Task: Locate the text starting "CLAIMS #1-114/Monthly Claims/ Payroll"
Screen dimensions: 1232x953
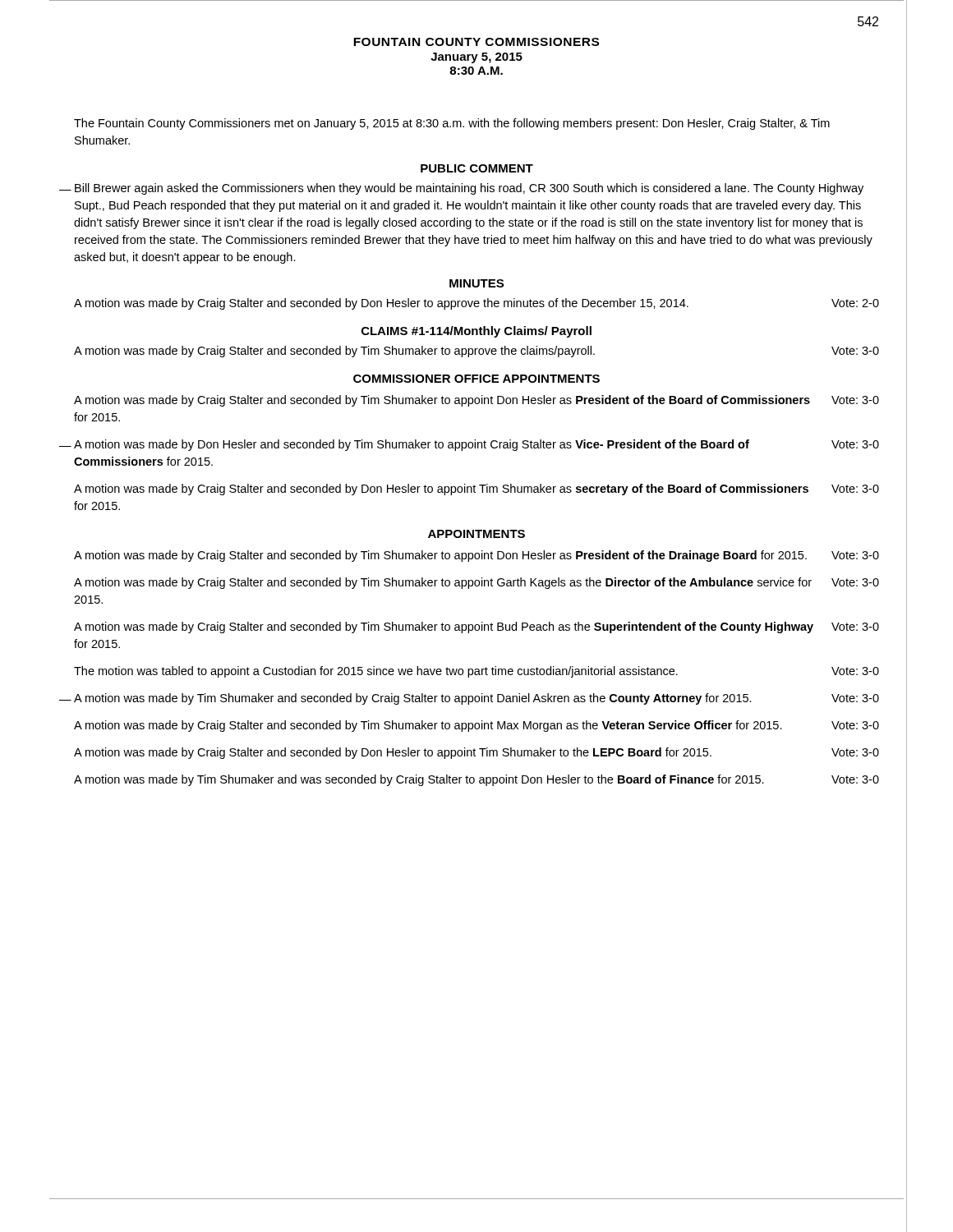Action: point(476,331)
